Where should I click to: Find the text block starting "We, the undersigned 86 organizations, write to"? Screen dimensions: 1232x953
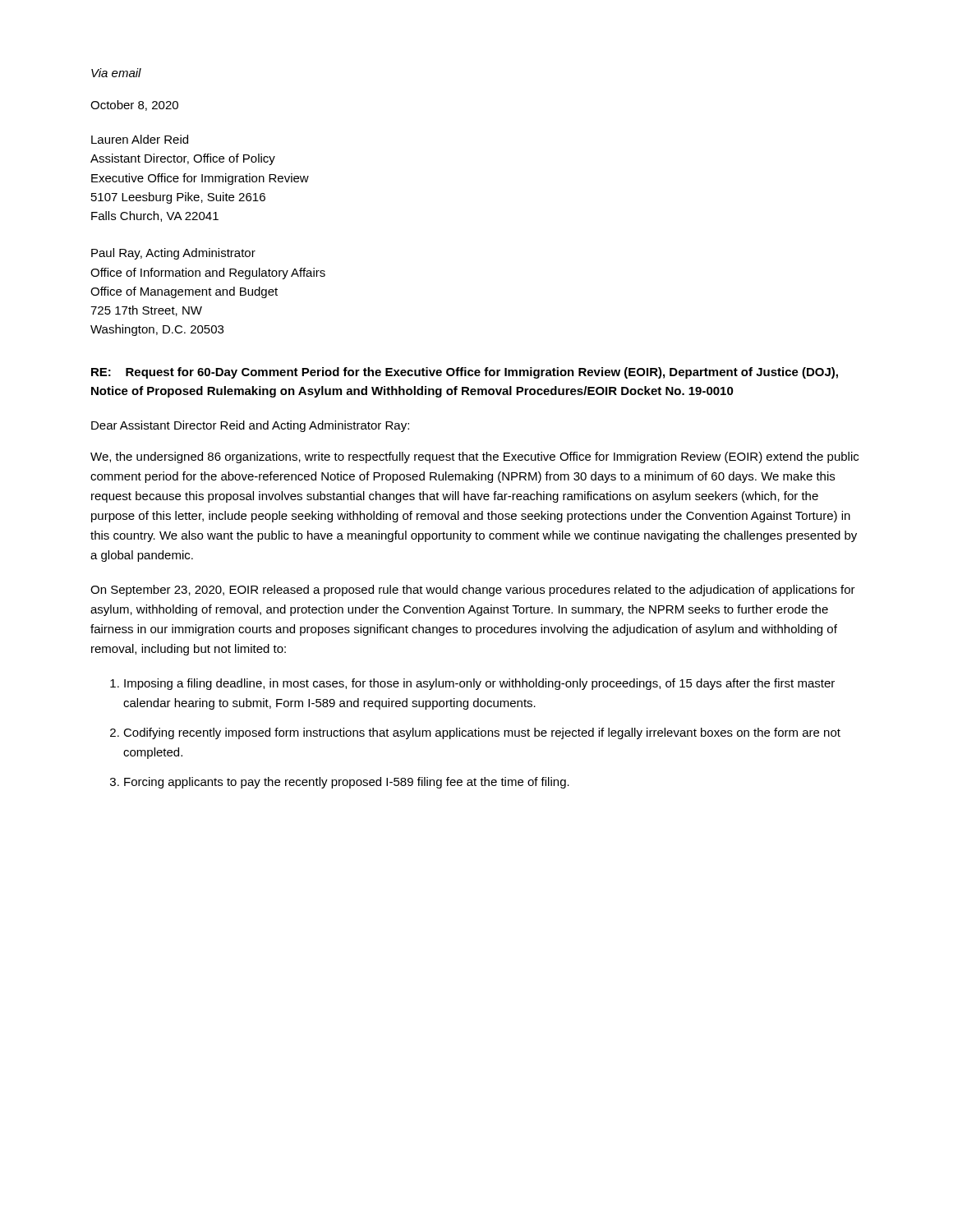475,506
